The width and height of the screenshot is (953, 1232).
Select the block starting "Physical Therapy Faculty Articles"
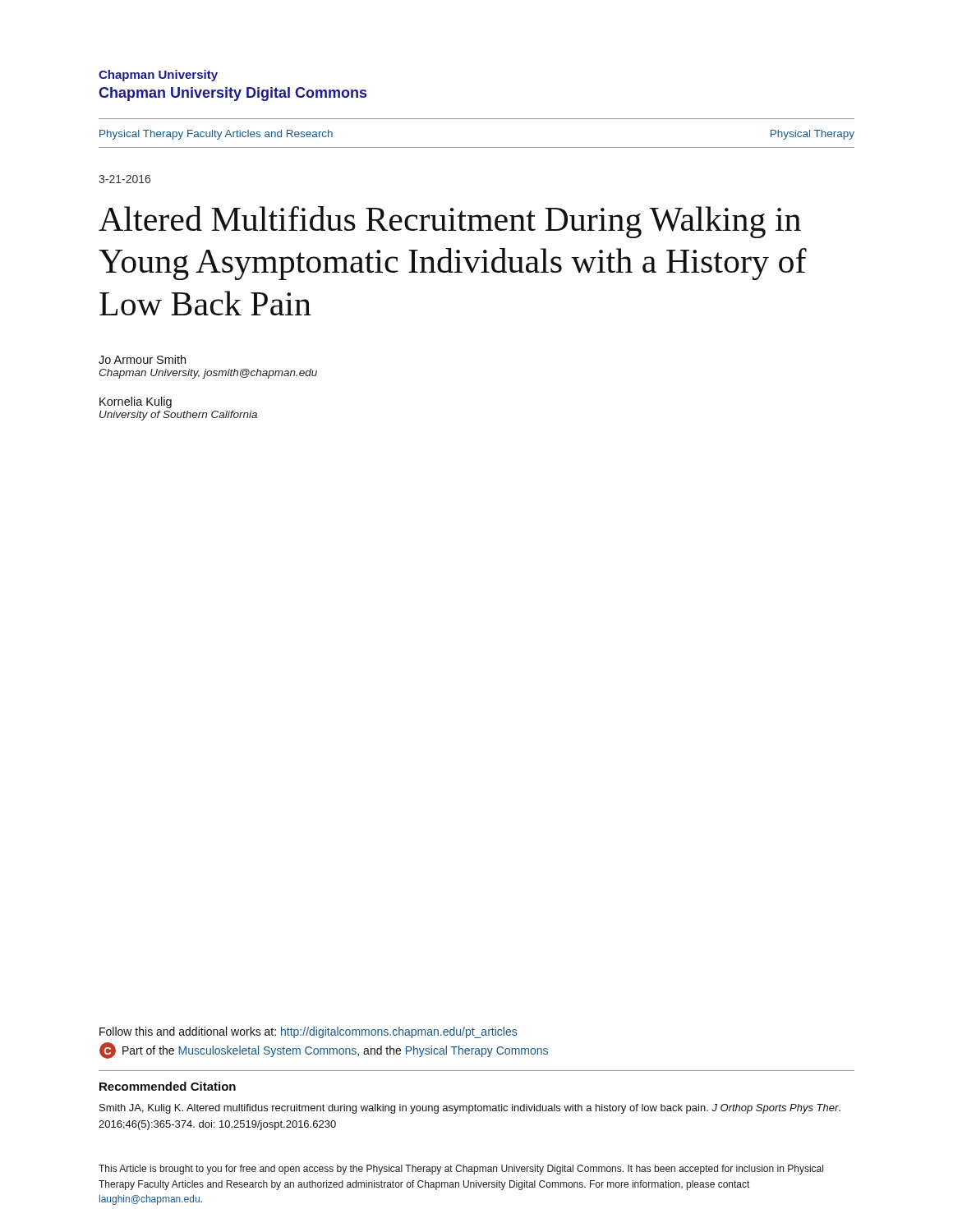216,134
